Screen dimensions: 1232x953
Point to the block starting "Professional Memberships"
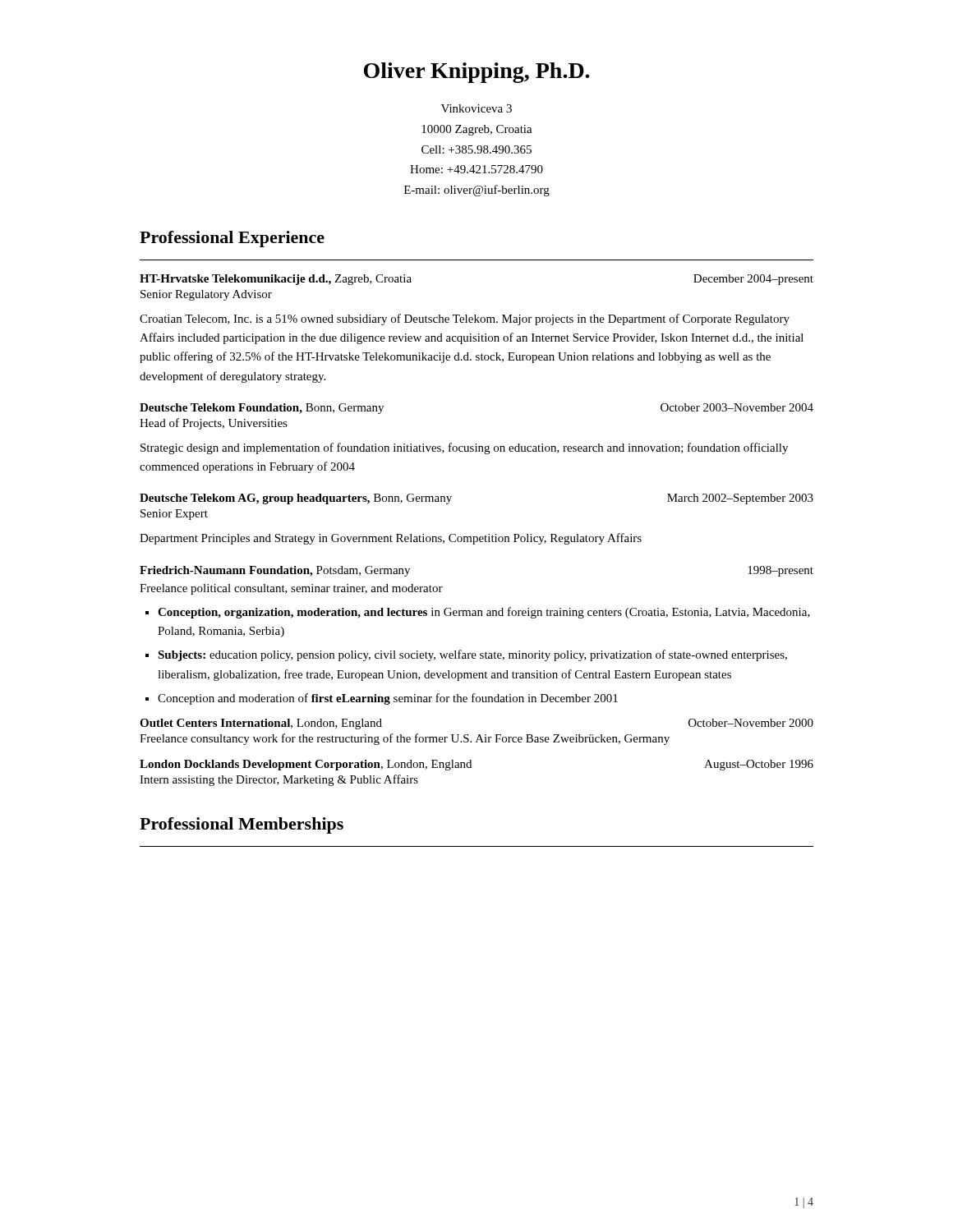point(242,823)
